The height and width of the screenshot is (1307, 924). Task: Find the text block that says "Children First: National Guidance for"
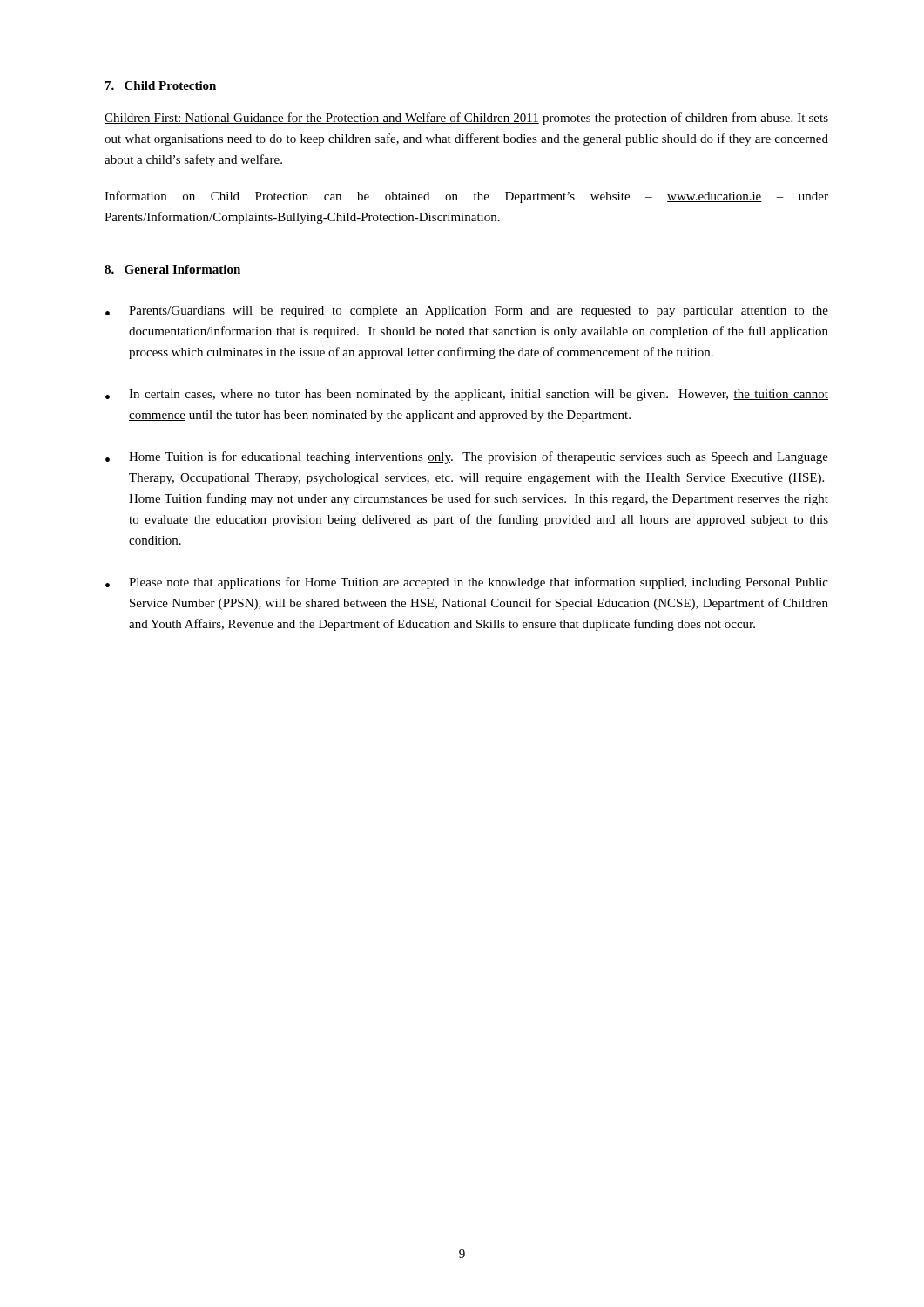(x=466, y=139)
